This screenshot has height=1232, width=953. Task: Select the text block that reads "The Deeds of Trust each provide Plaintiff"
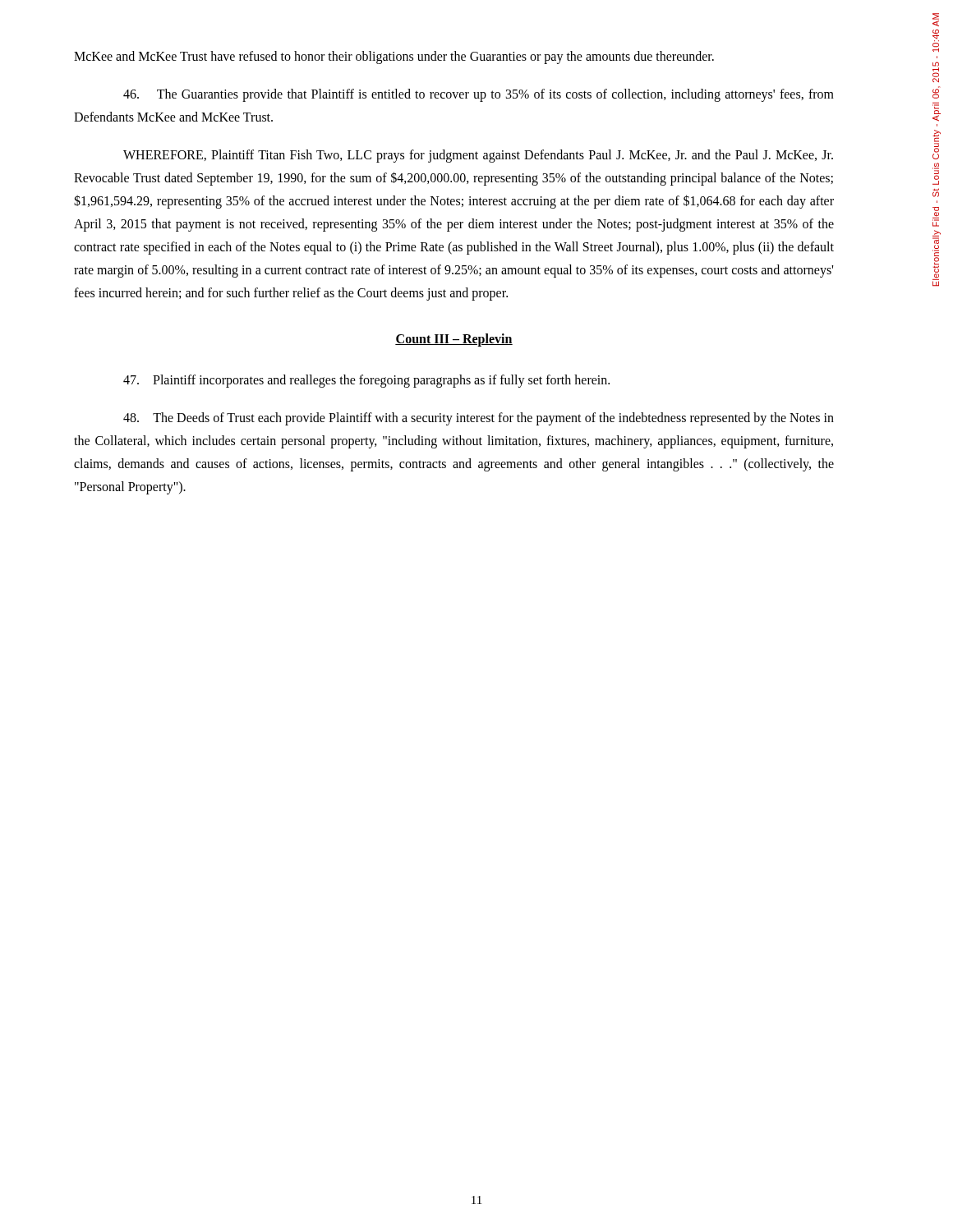pyautogui.click(x=454, y=453)
